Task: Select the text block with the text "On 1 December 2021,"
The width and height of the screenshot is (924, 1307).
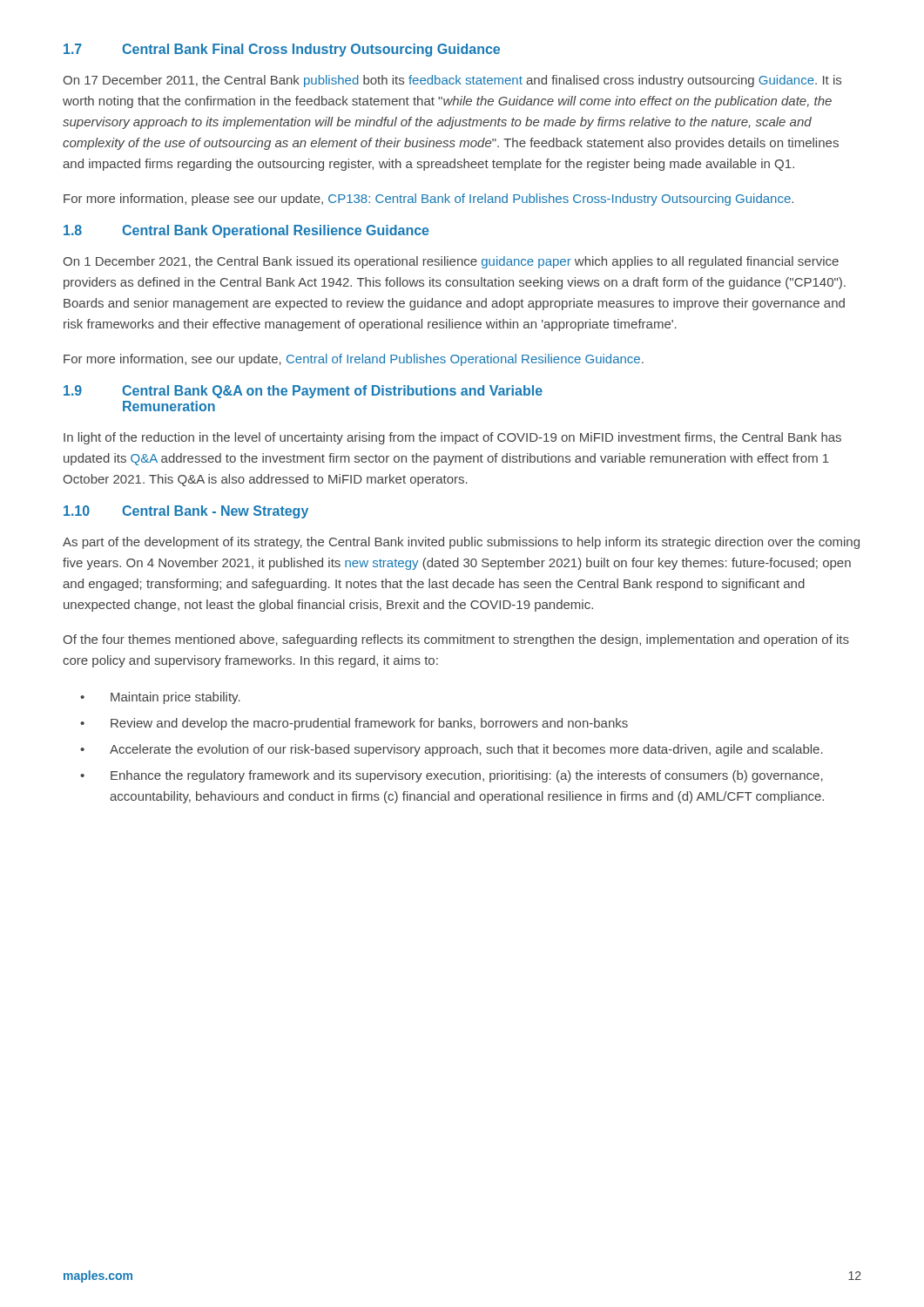Action: (462, 293)
